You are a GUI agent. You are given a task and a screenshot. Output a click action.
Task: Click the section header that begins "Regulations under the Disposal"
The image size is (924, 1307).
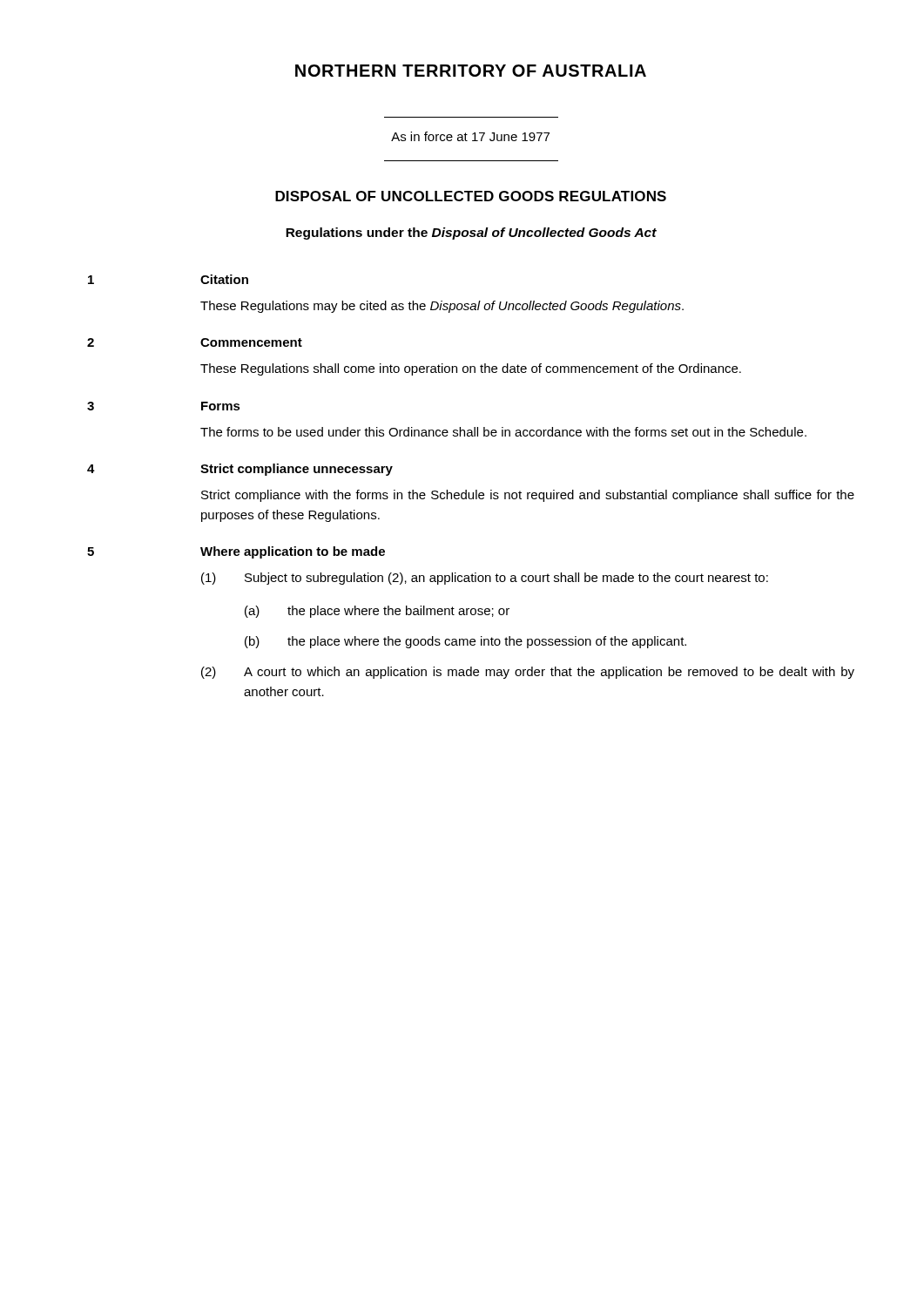click(471, 232)
